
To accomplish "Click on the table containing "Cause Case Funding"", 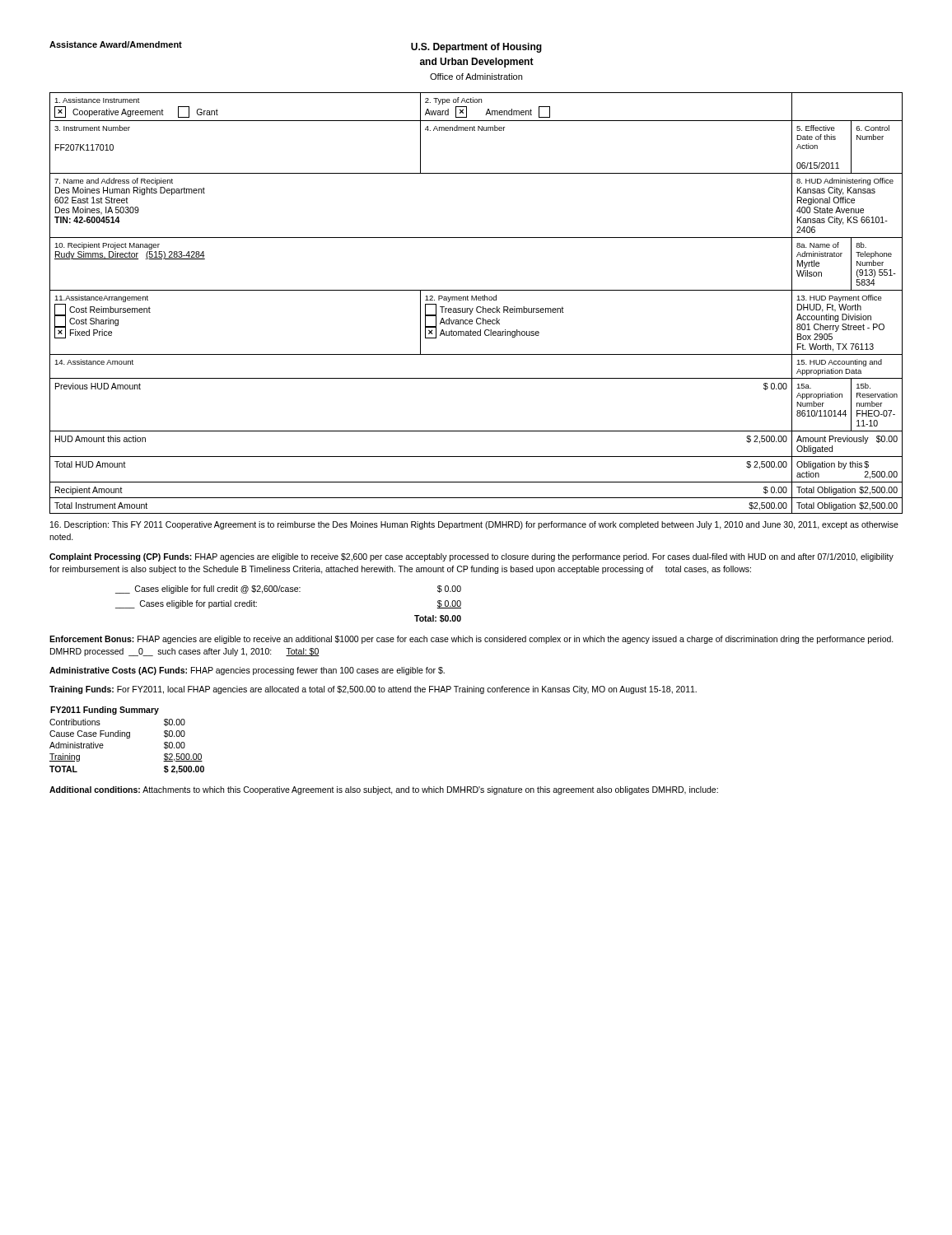I will [476, 740].
